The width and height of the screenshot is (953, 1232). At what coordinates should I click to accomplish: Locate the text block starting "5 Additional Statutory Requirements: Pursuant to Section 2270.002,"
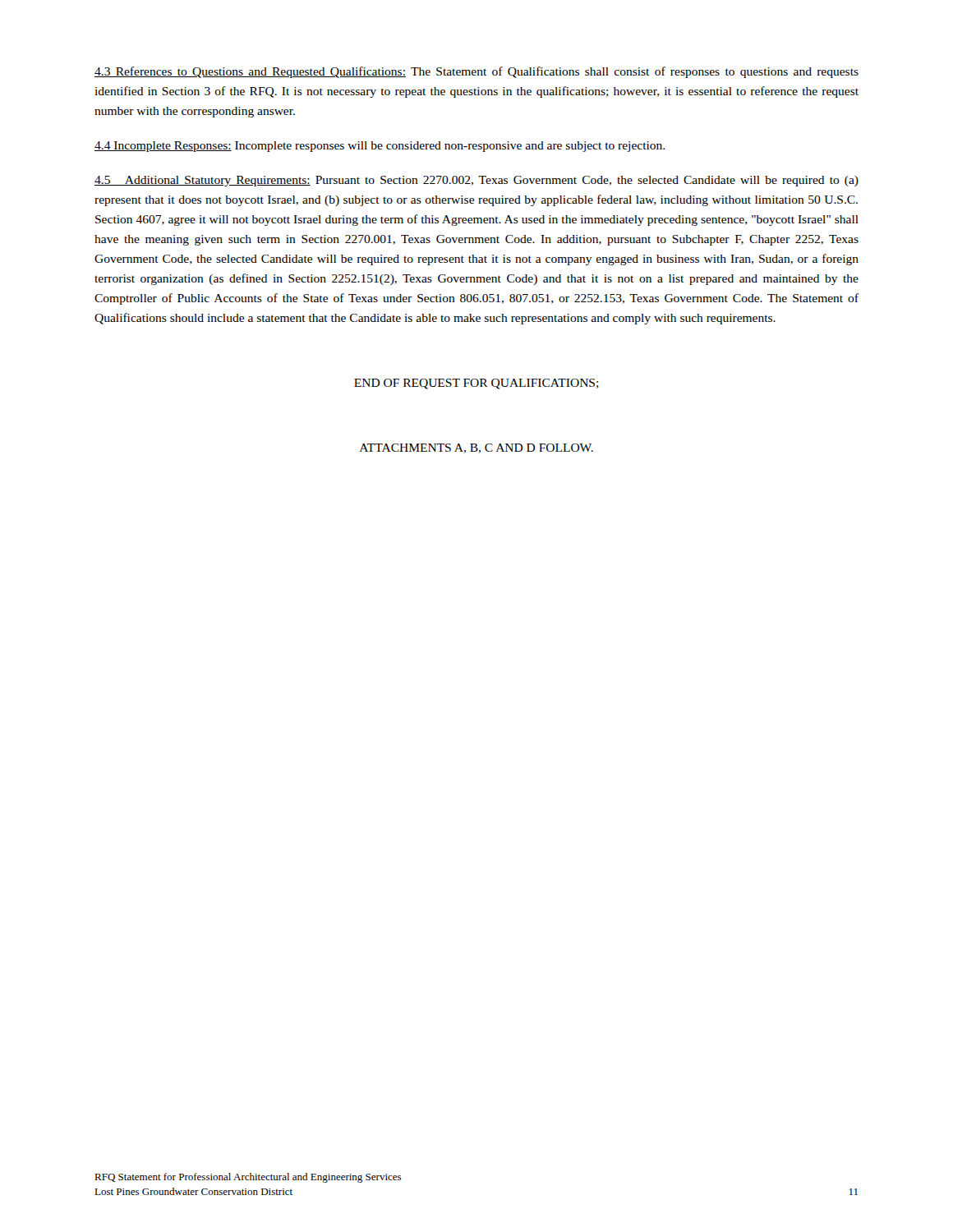pyautogui.click(x=476, y=248)
